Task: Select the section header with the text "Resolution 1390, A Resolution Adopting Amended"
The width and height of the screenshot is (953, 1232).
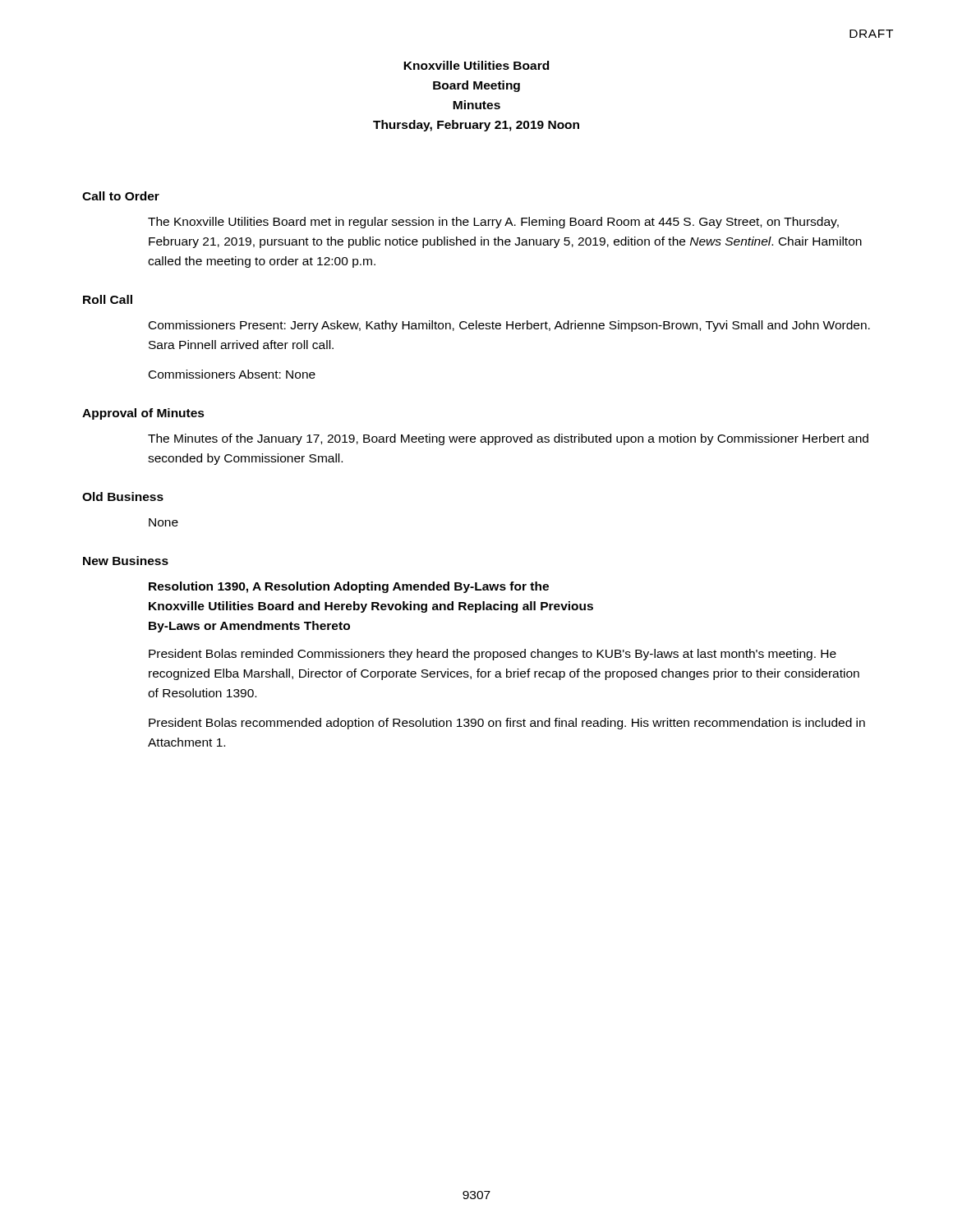Action: point(371,606)
